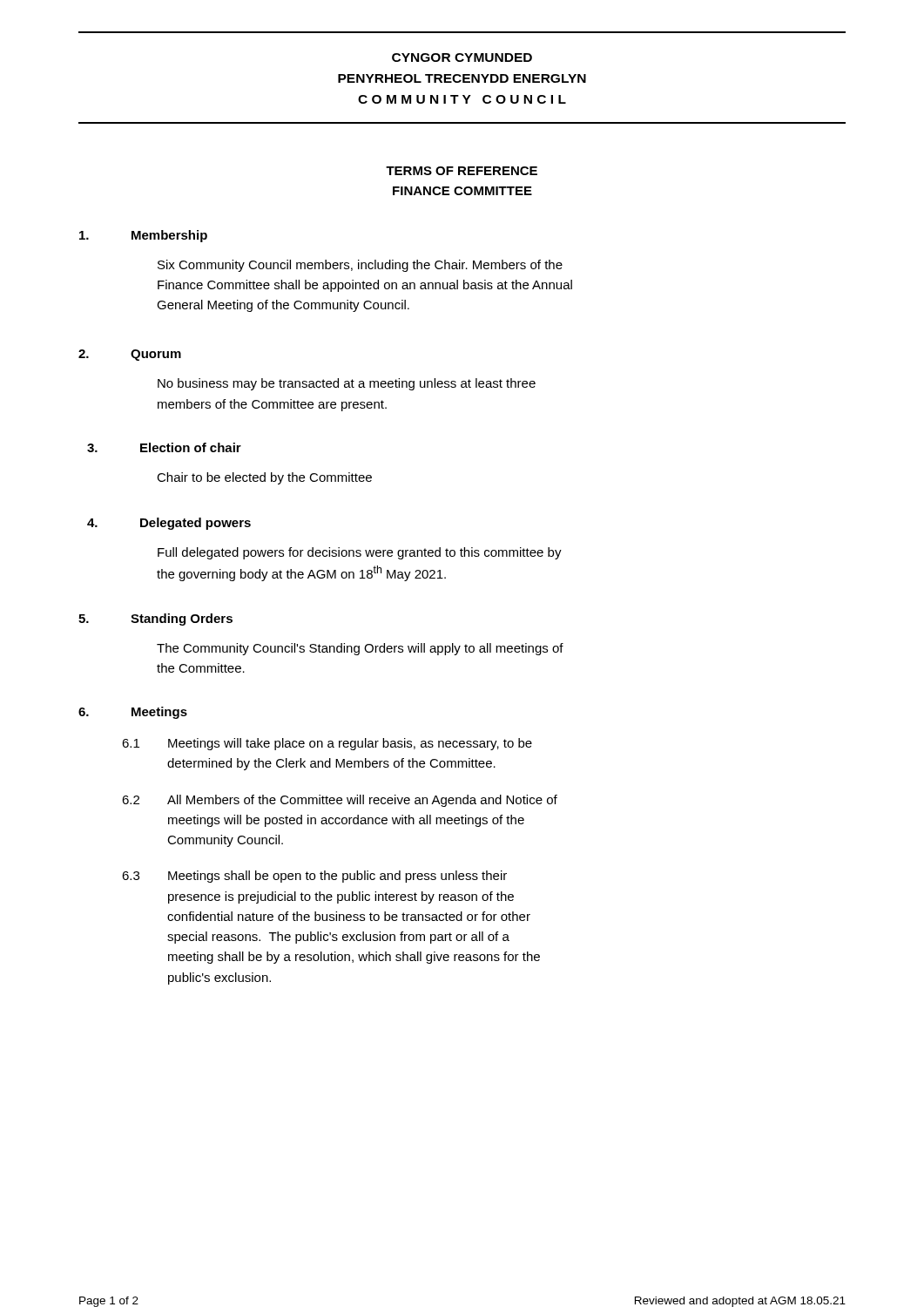This screenshot has height=1307, width=924.
Task: Where is the passage that starts "6.3 Meetings shall be open to"?
Action: 484,926
